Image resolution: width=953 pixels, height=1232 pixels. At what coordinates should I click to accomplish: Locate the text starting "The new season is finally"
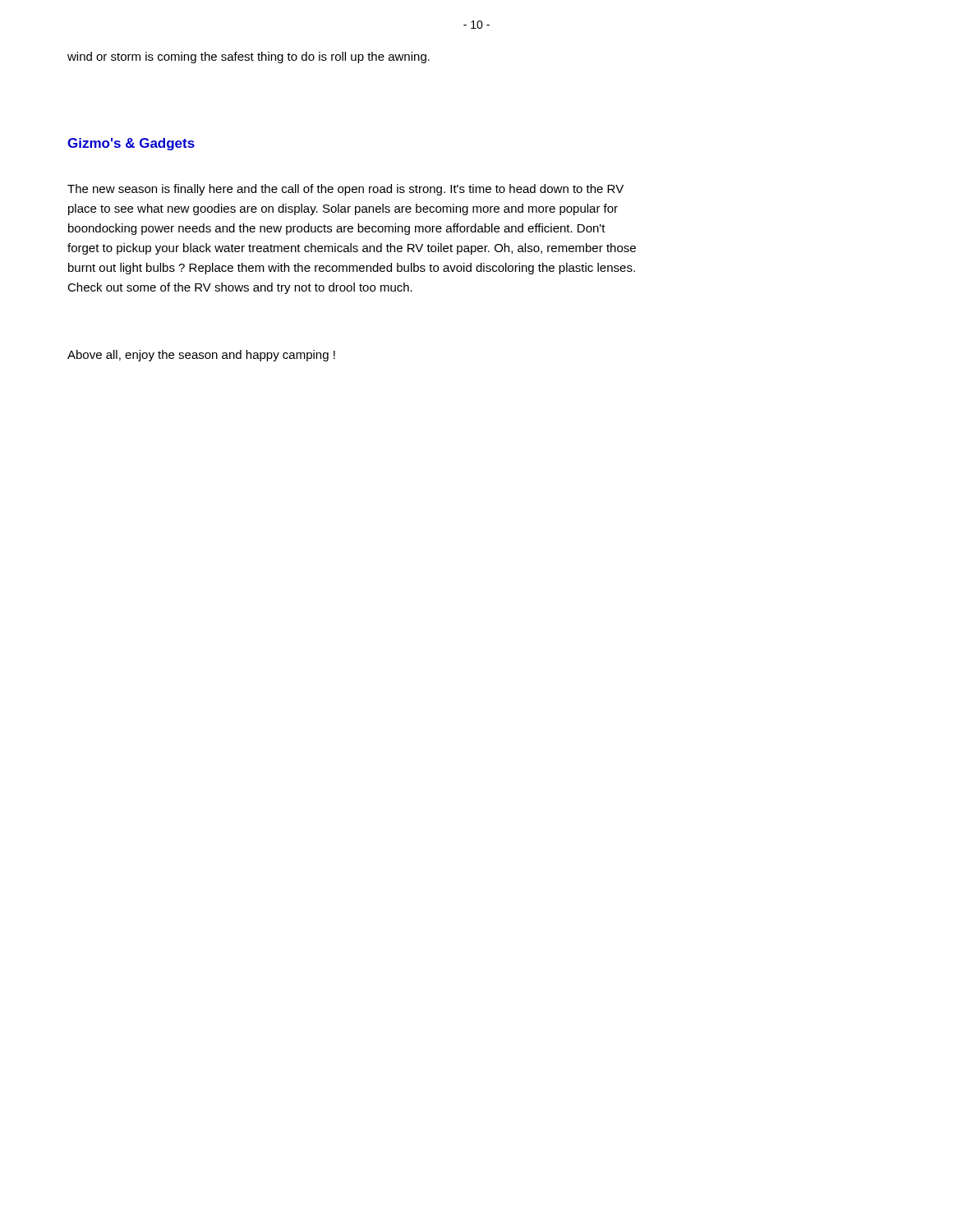(352, 238)
